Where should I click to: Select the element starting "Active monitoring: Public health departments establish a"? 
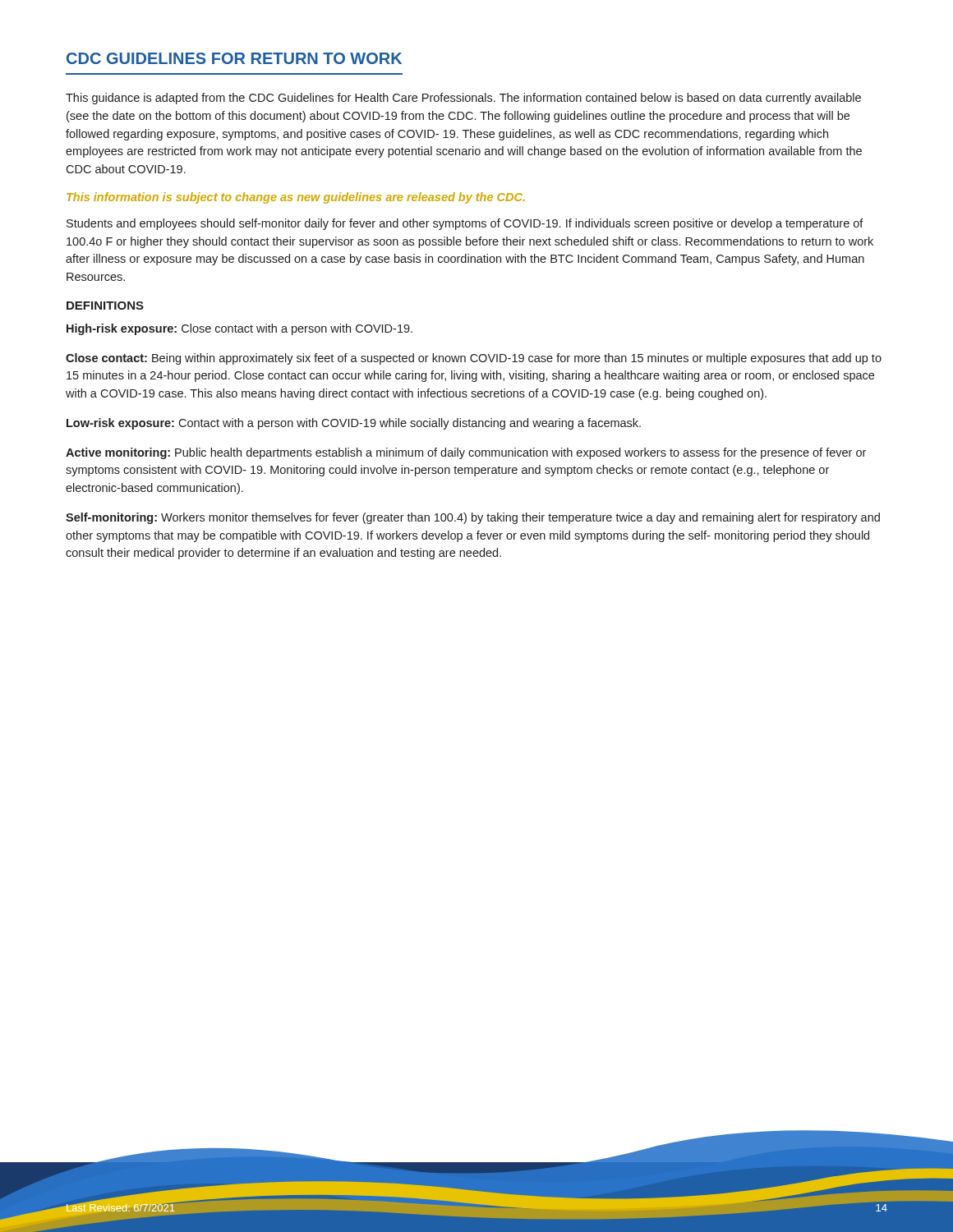[x=466, y=470]
